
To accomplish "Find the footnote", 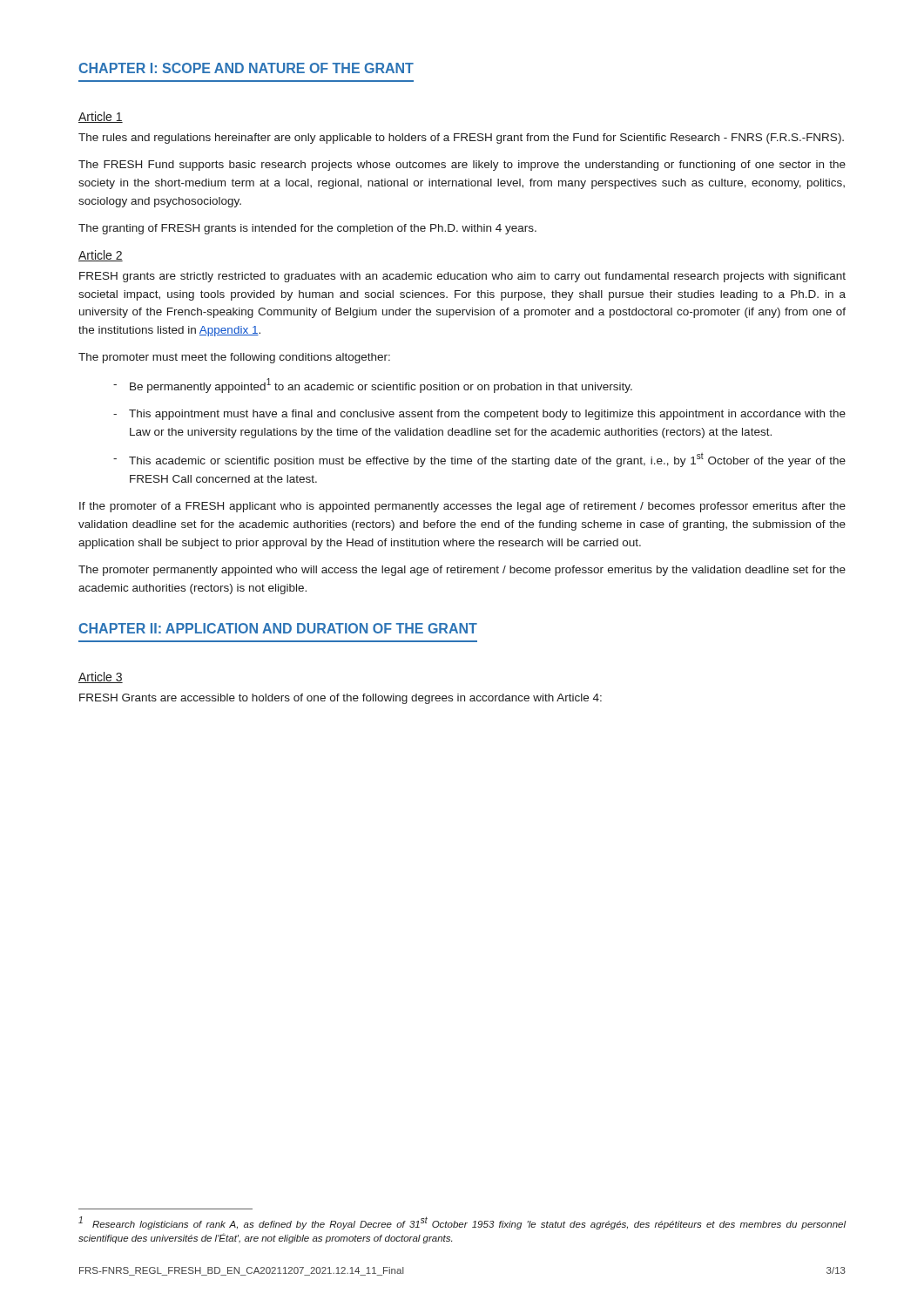I will click(x=462, y=1230).
